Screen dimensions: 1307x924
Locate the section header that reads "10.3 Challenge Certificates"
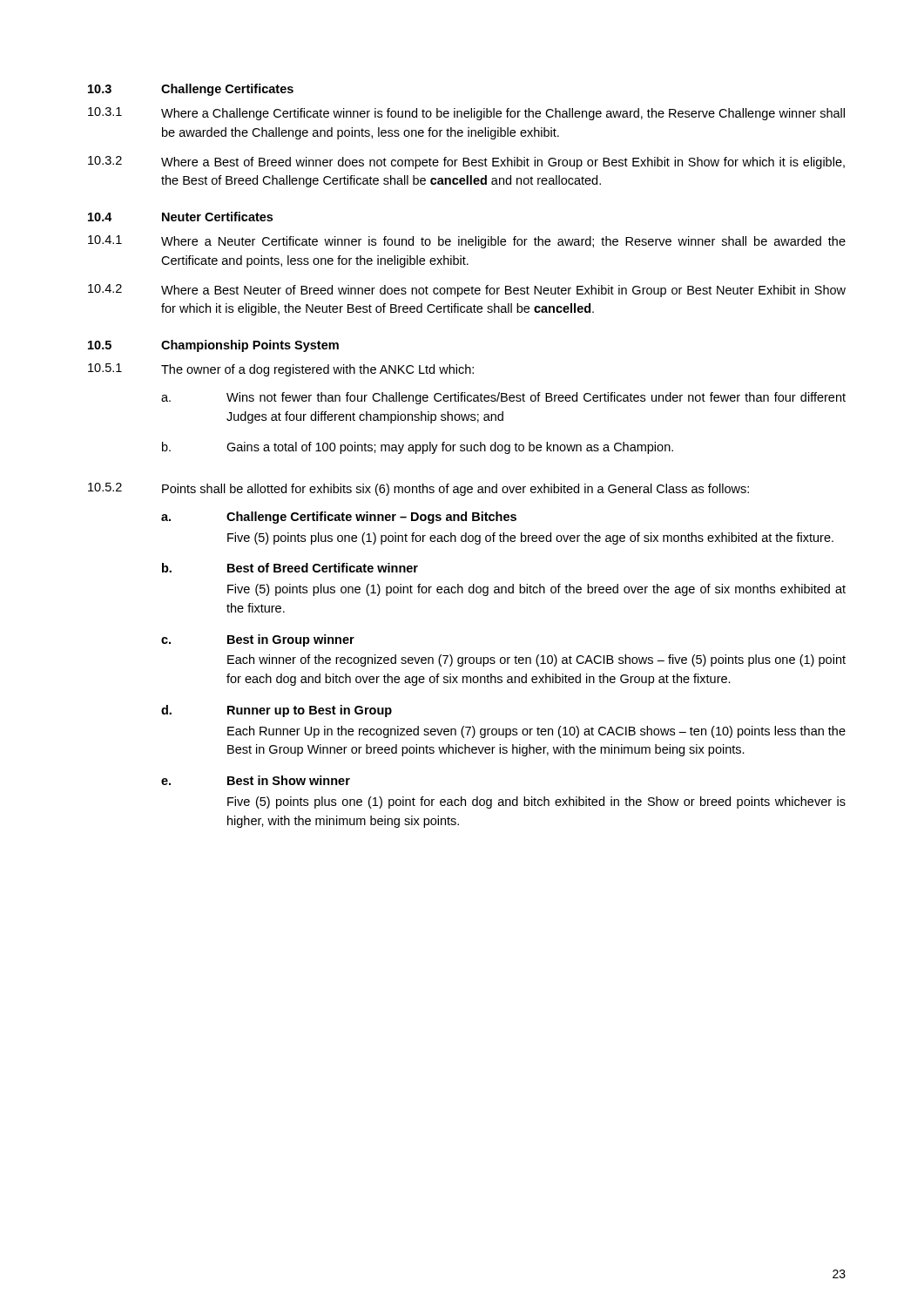190,89
